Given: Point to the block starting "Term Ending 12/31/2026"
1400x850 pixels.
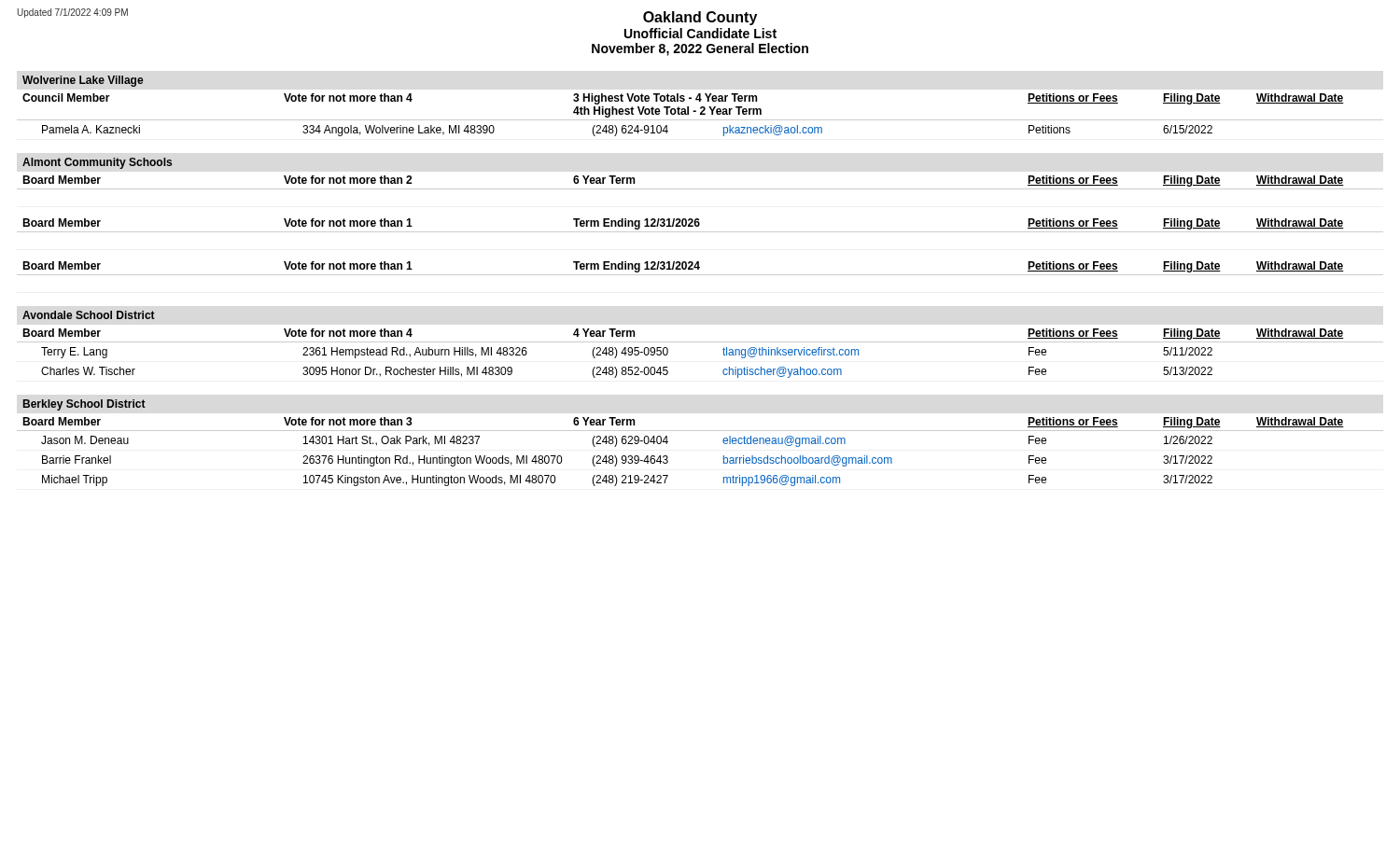Looking at the screenshot, I should [636, 223].
